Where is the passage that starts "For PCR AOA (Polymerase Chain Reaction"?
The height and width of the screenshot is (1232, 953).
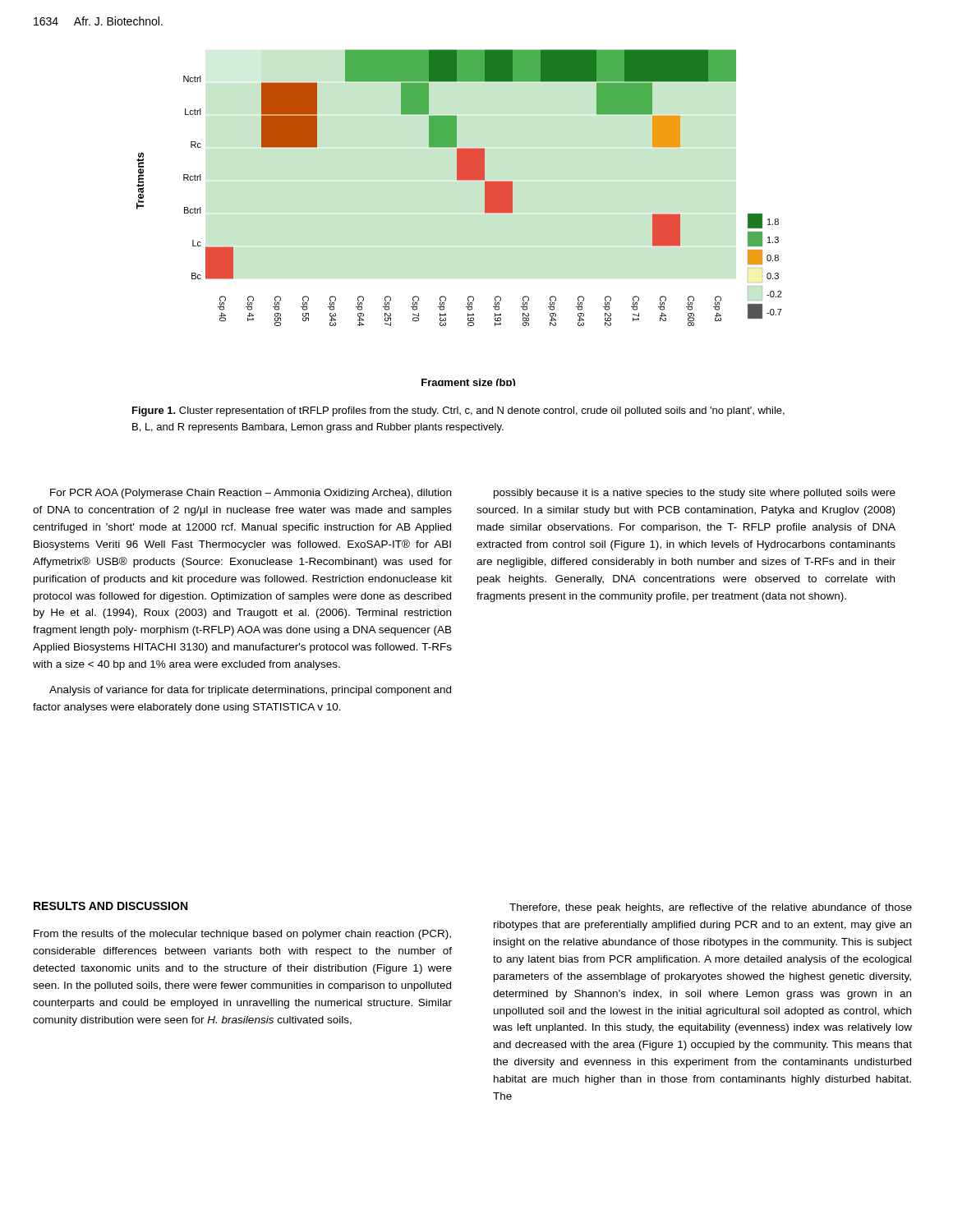point(242,600)
